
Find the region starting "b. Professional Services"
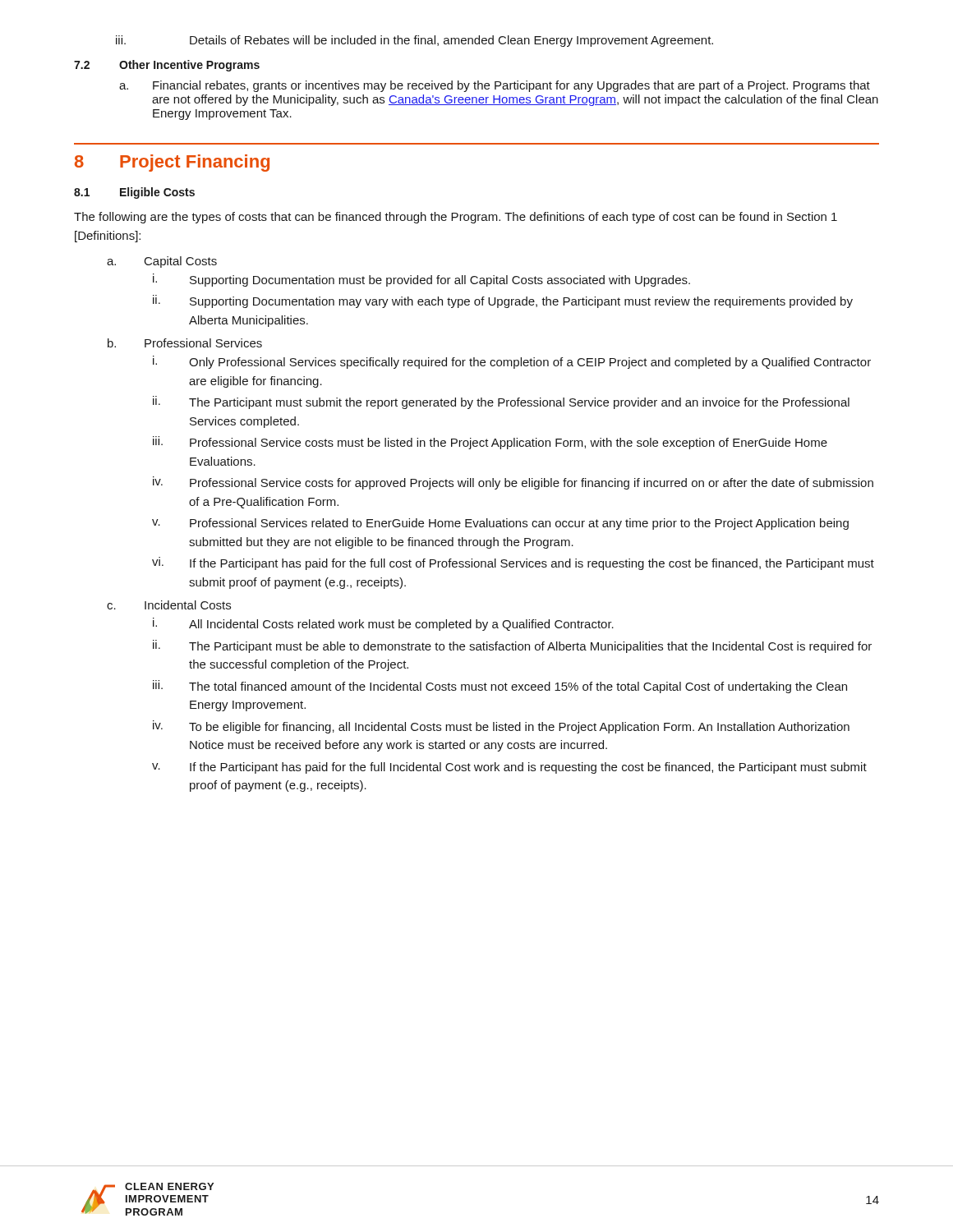[185, 343]
